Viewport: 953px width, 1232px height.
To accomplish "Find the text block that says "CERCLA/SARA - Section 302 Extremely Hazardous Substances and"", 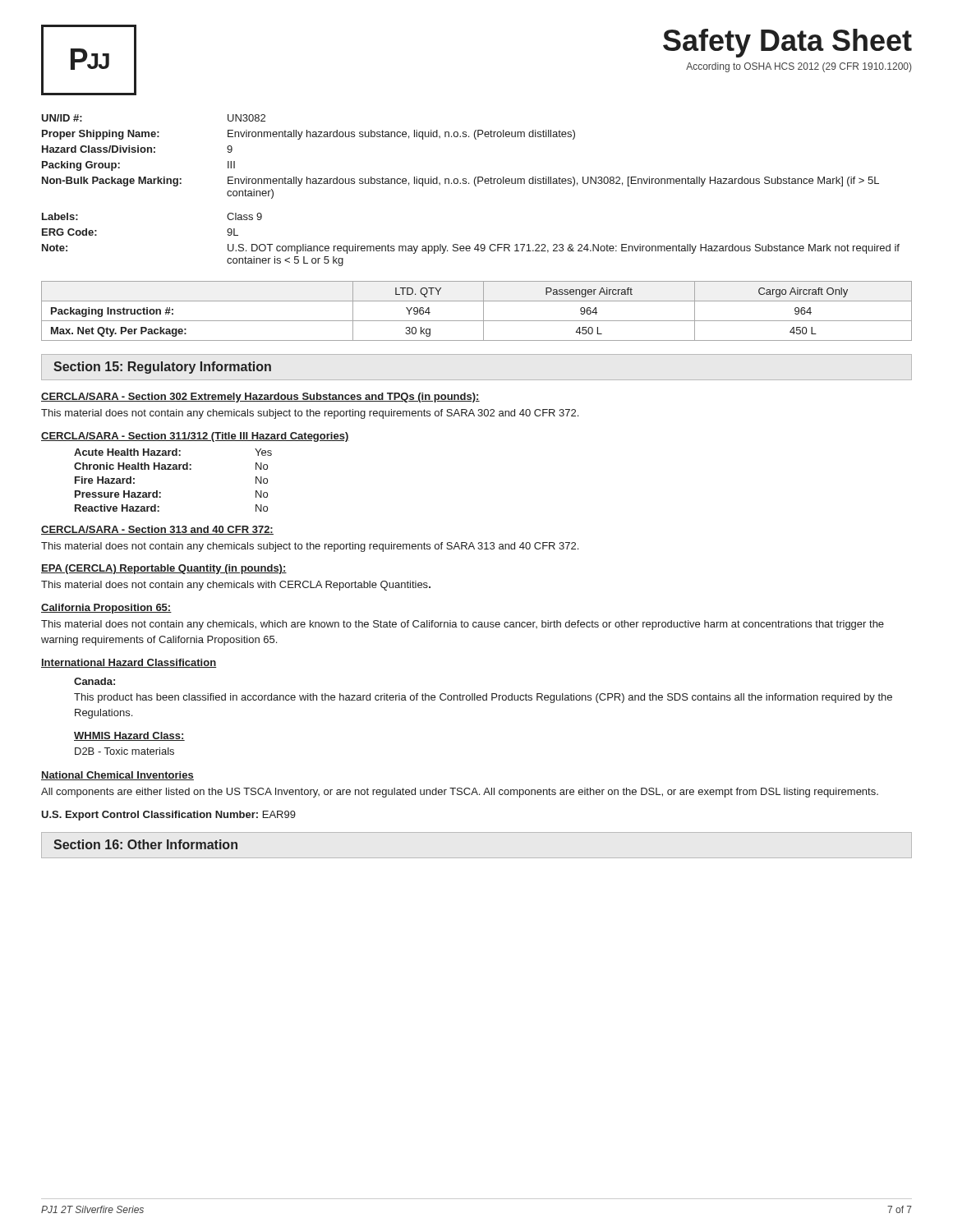I will click(476, 406).
